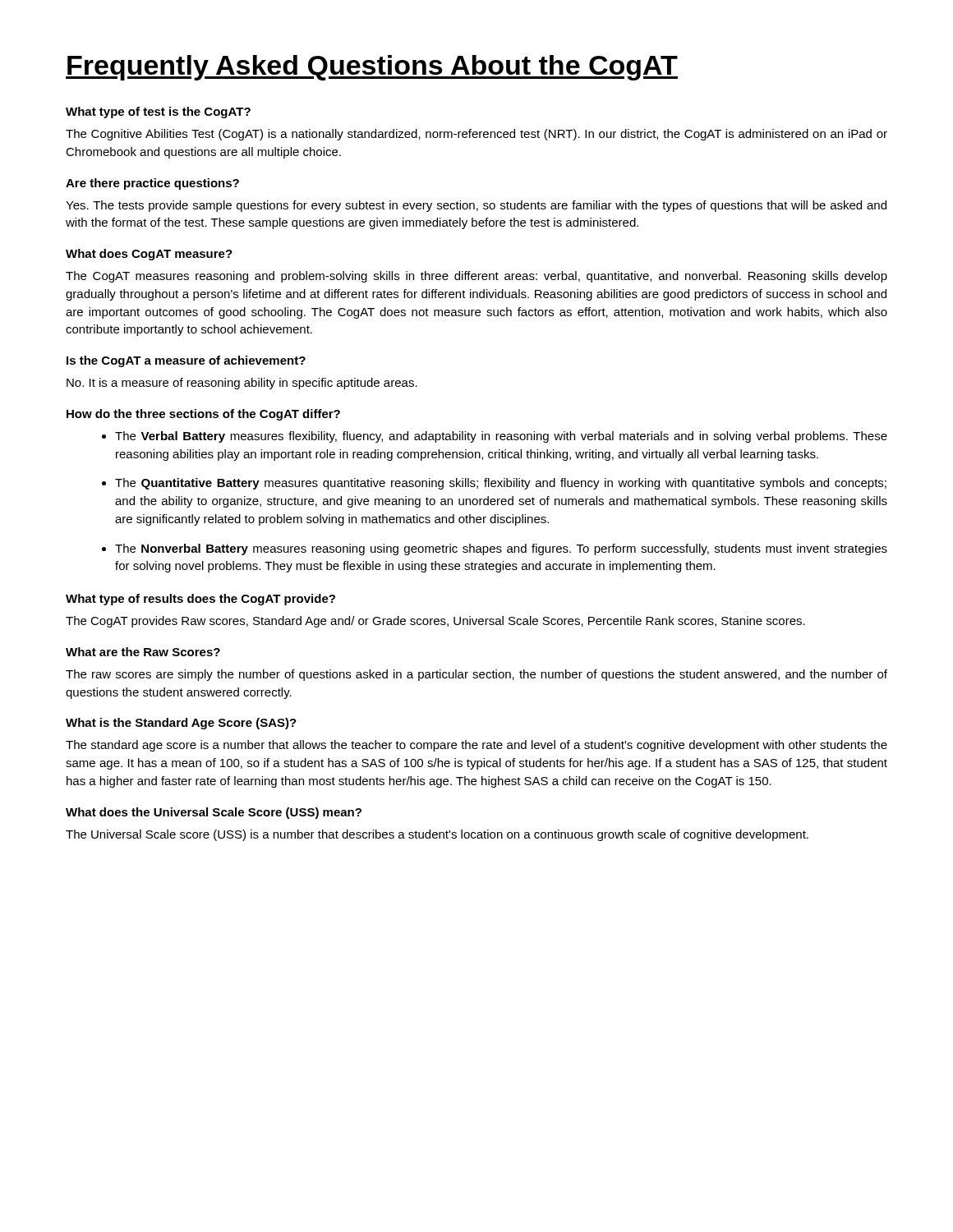Point to "What does CogAT measure?"
The image size is (953, 1232).
(x=149, y=255)
